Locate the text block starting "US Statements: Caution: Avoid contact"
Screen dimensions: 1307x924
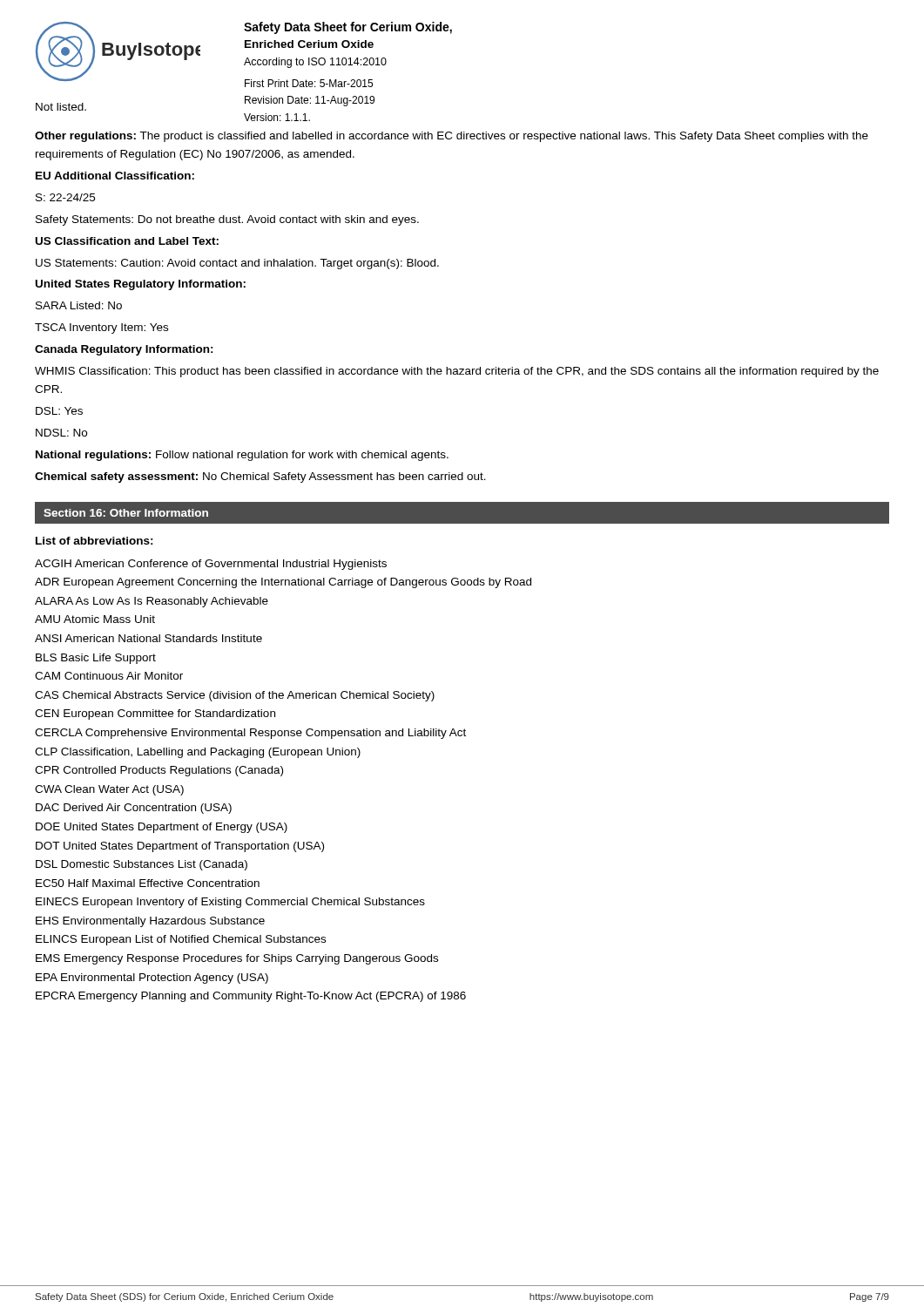click(x=237, y=262)
